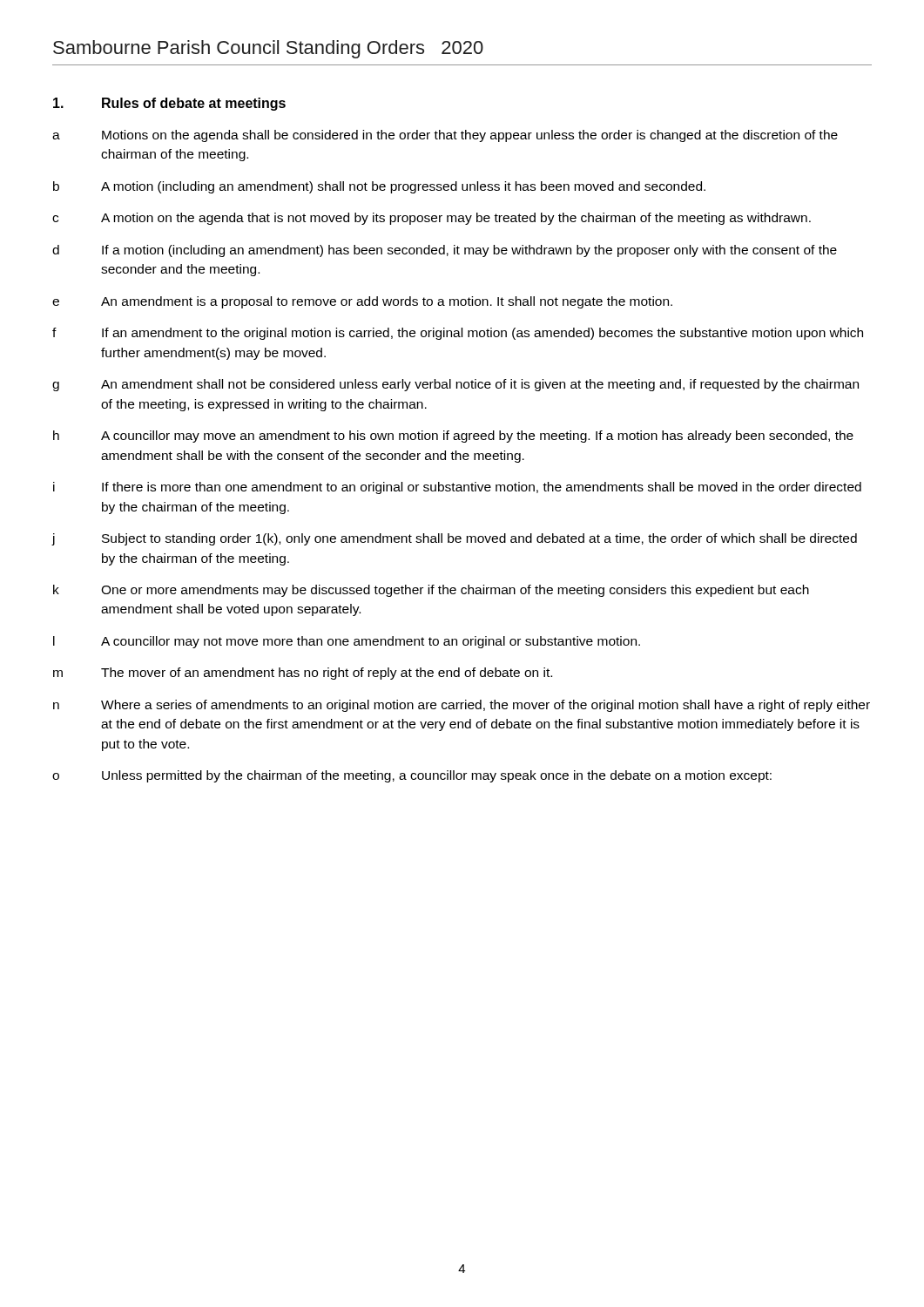Image resolution: width=924 pixels, height=1307 pixels.
Task: Locate the block starting "g An amendment shall not be considered unless"
Action: click(x=462, y=394)
